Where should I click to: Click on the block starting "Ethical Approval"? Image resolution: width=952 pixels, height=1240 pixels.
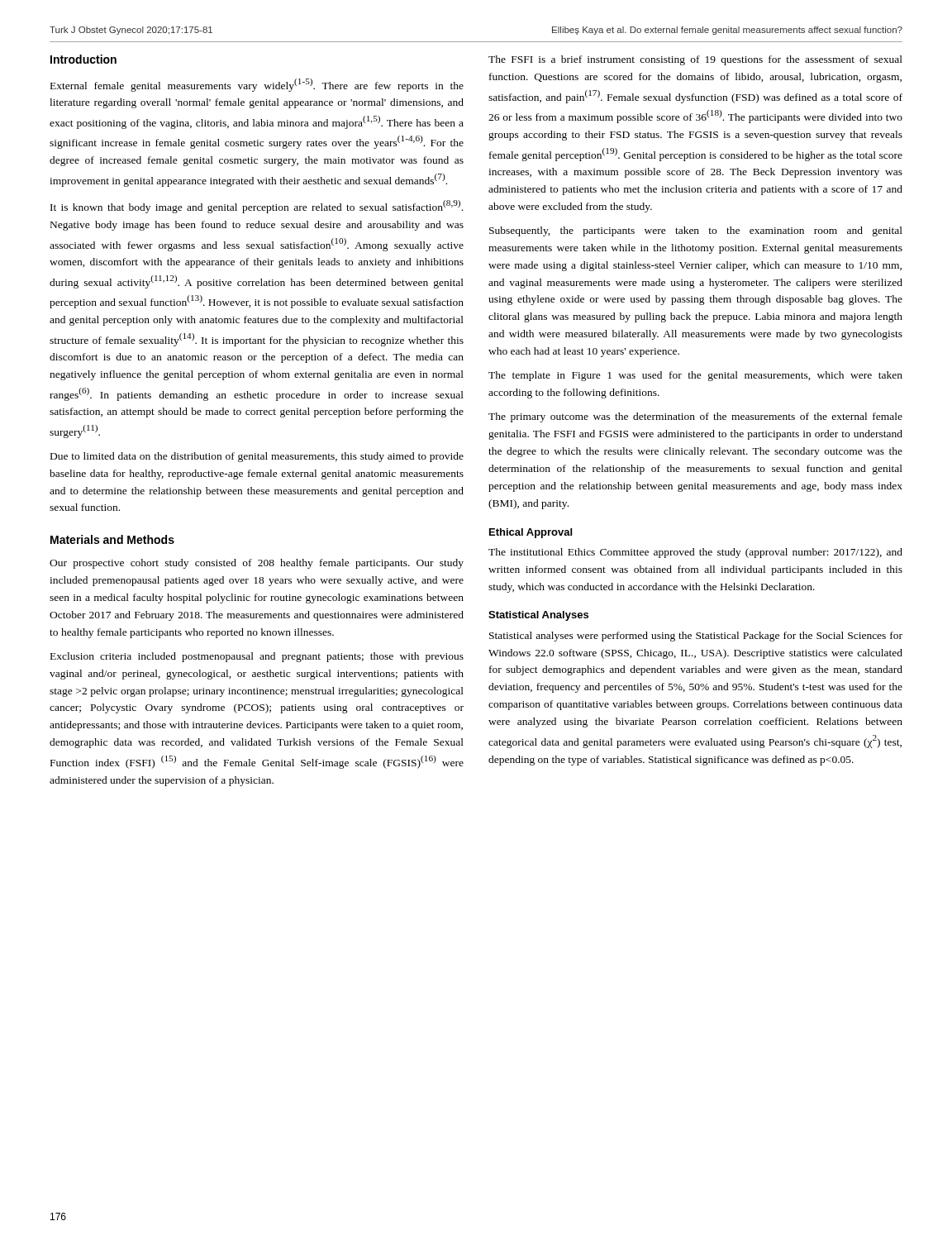pyautogui.click(x=531, y=532)
